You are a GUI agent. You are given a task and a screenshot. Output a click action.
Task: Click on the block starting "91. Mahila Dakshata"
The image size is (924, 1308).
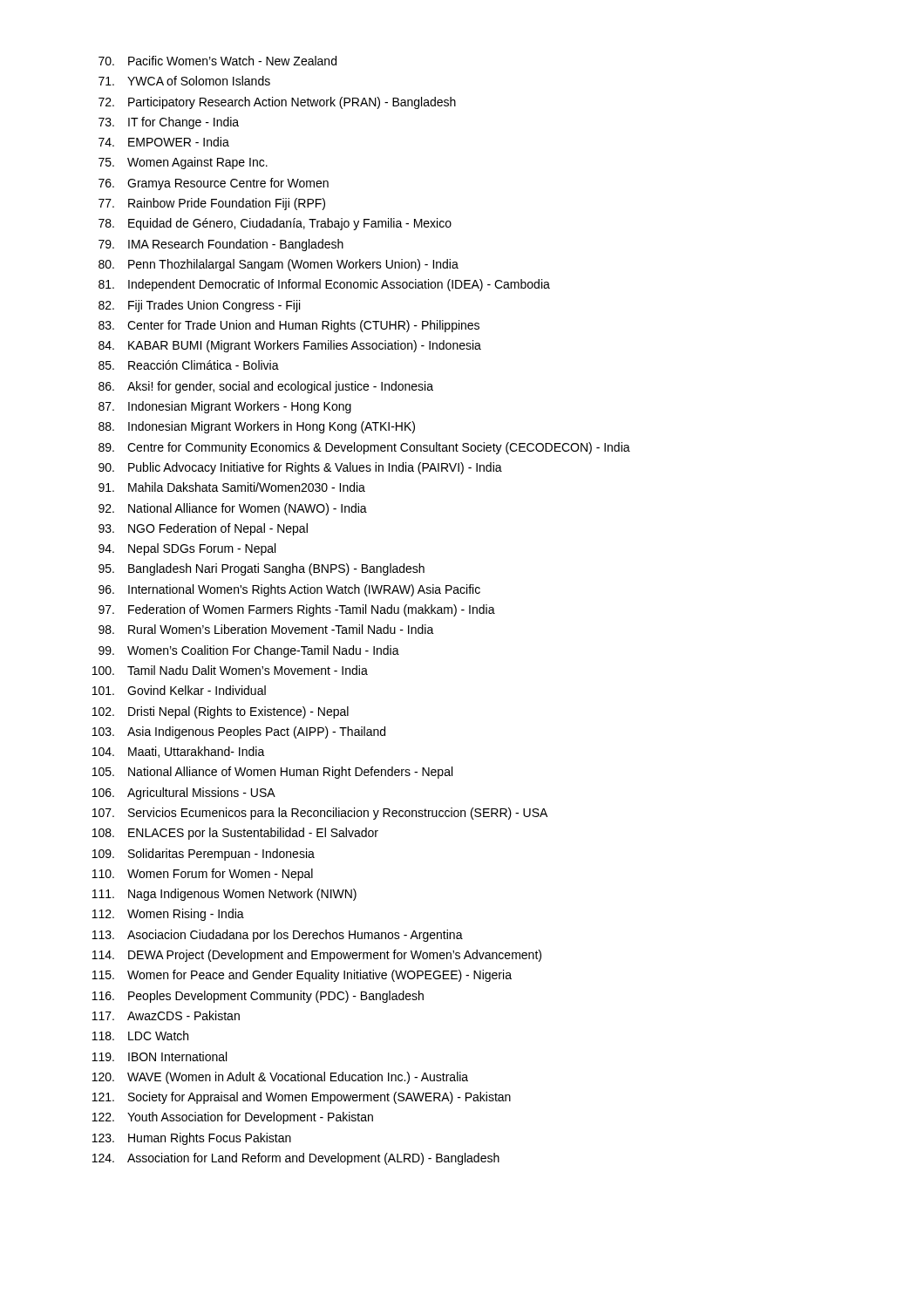point(217,488)
